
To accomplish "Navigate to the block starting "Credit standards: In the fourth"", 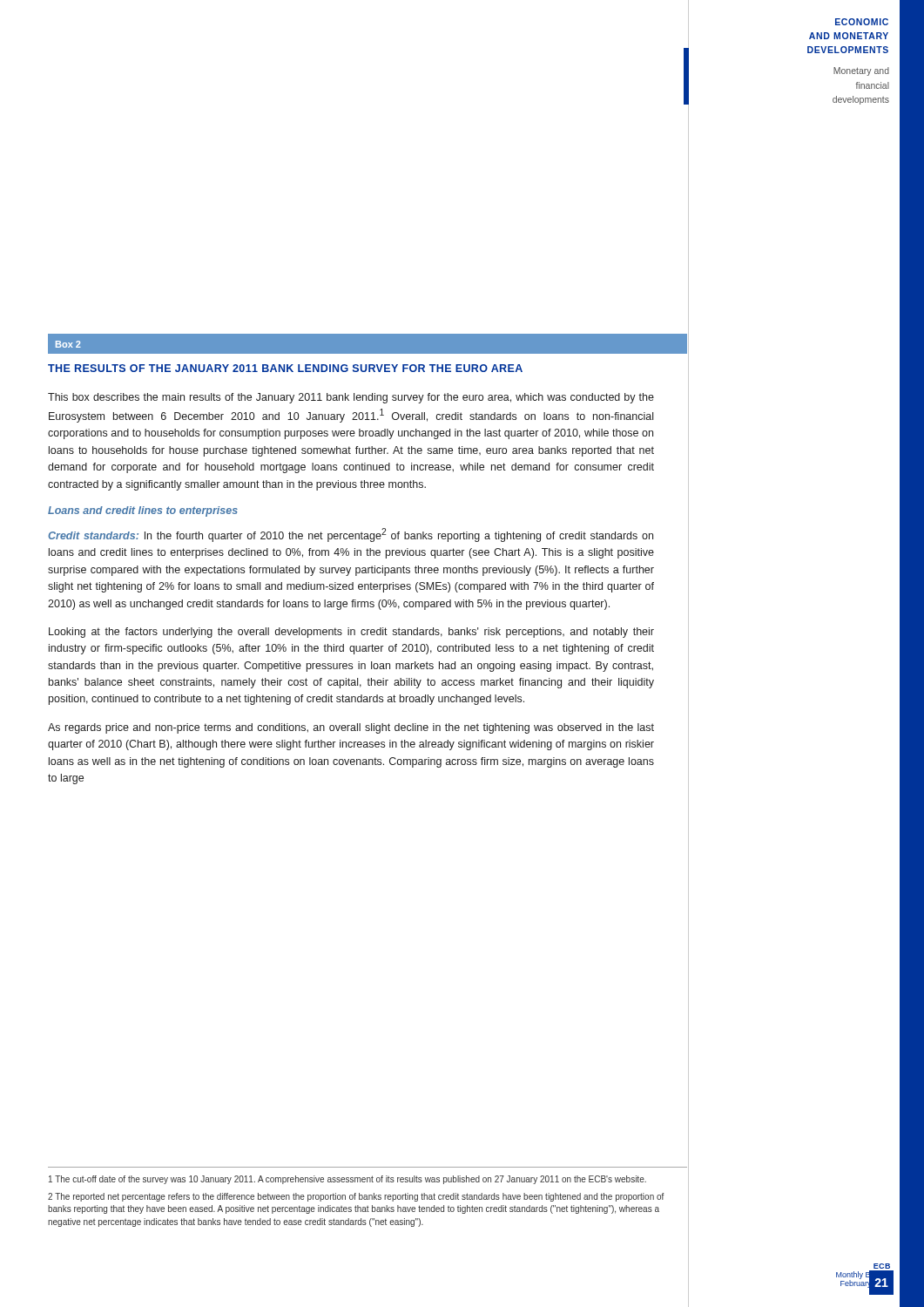I will click(351, 568).
